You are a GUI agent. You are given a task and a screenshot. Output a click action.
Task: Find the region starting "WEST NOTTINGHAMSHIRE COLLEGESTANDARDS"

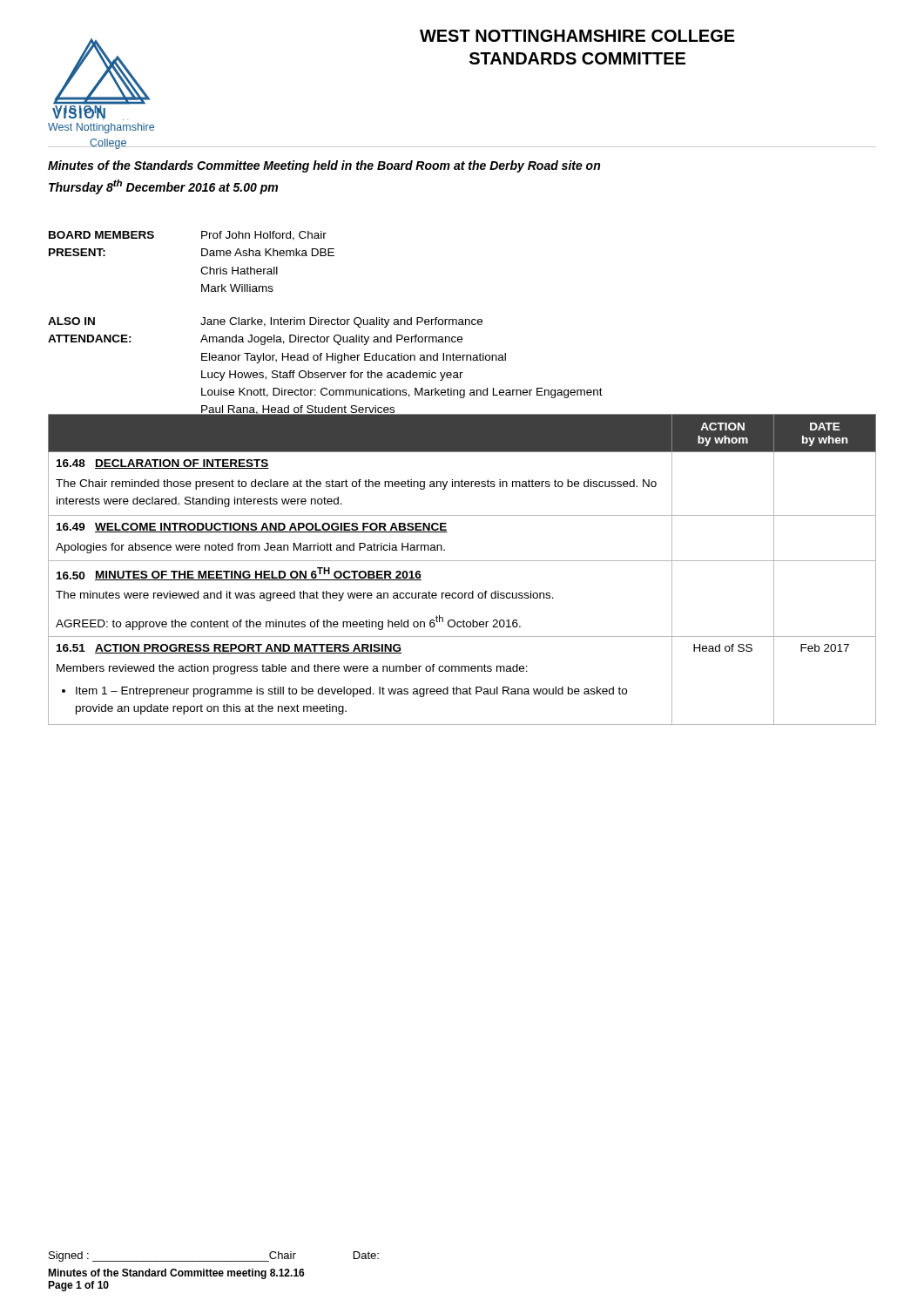577,47
